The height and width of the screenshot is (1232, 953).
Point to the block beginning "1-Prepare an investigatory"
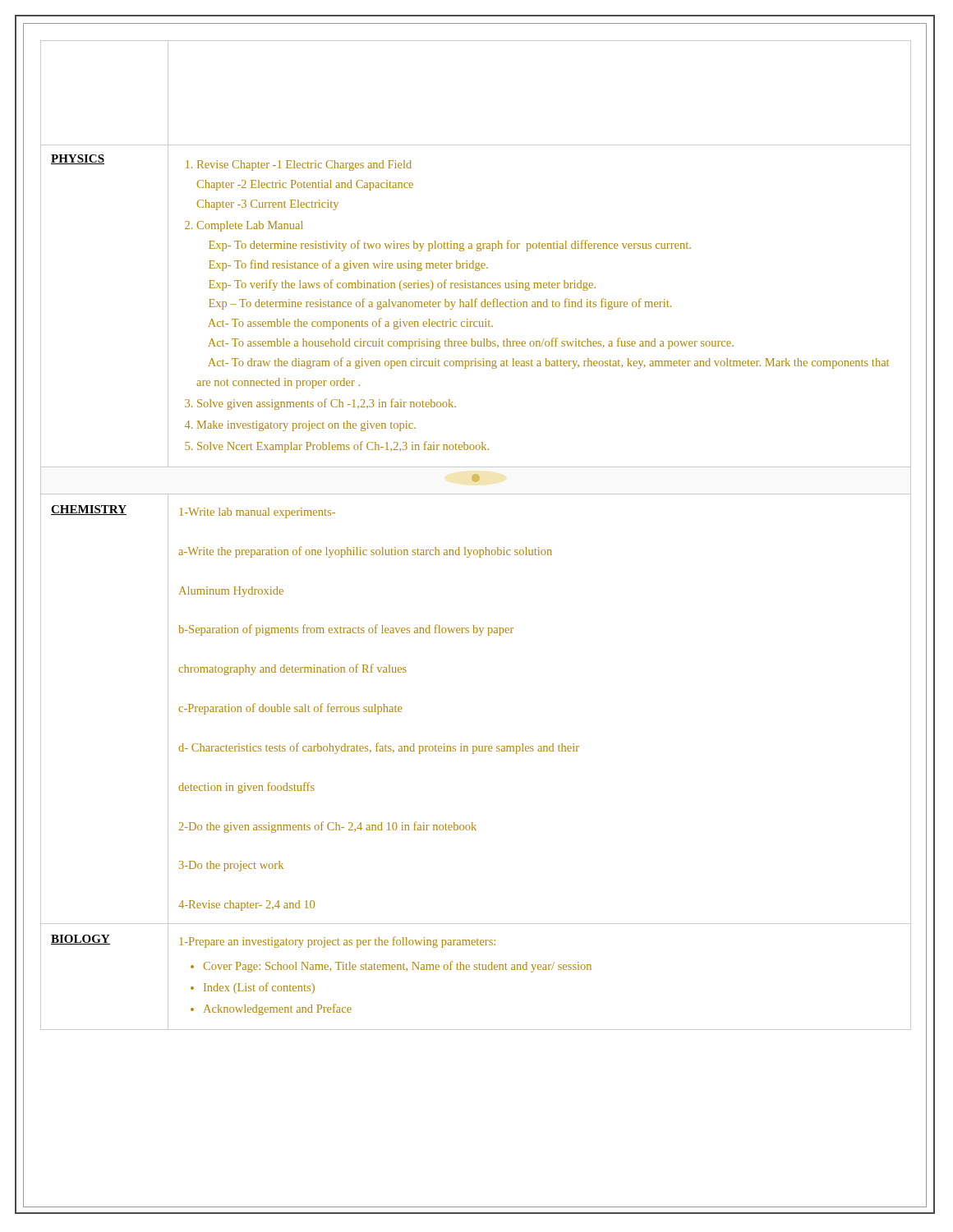pos(539,977)
